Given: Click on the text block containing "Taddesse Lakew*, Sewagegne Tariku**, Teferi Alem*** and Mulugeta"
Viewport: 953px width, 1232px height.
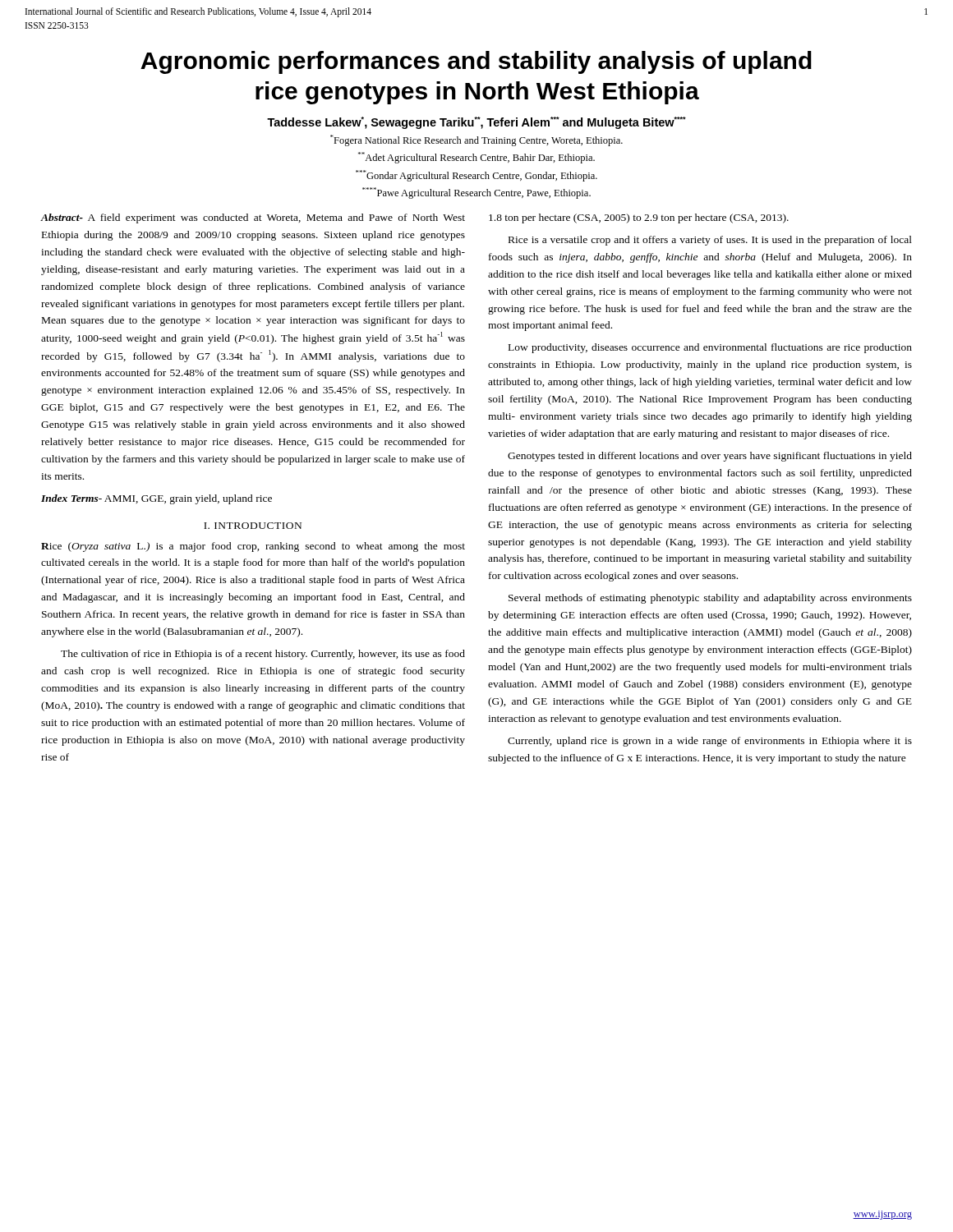Looking at the screenshot, I should point(476,121).
